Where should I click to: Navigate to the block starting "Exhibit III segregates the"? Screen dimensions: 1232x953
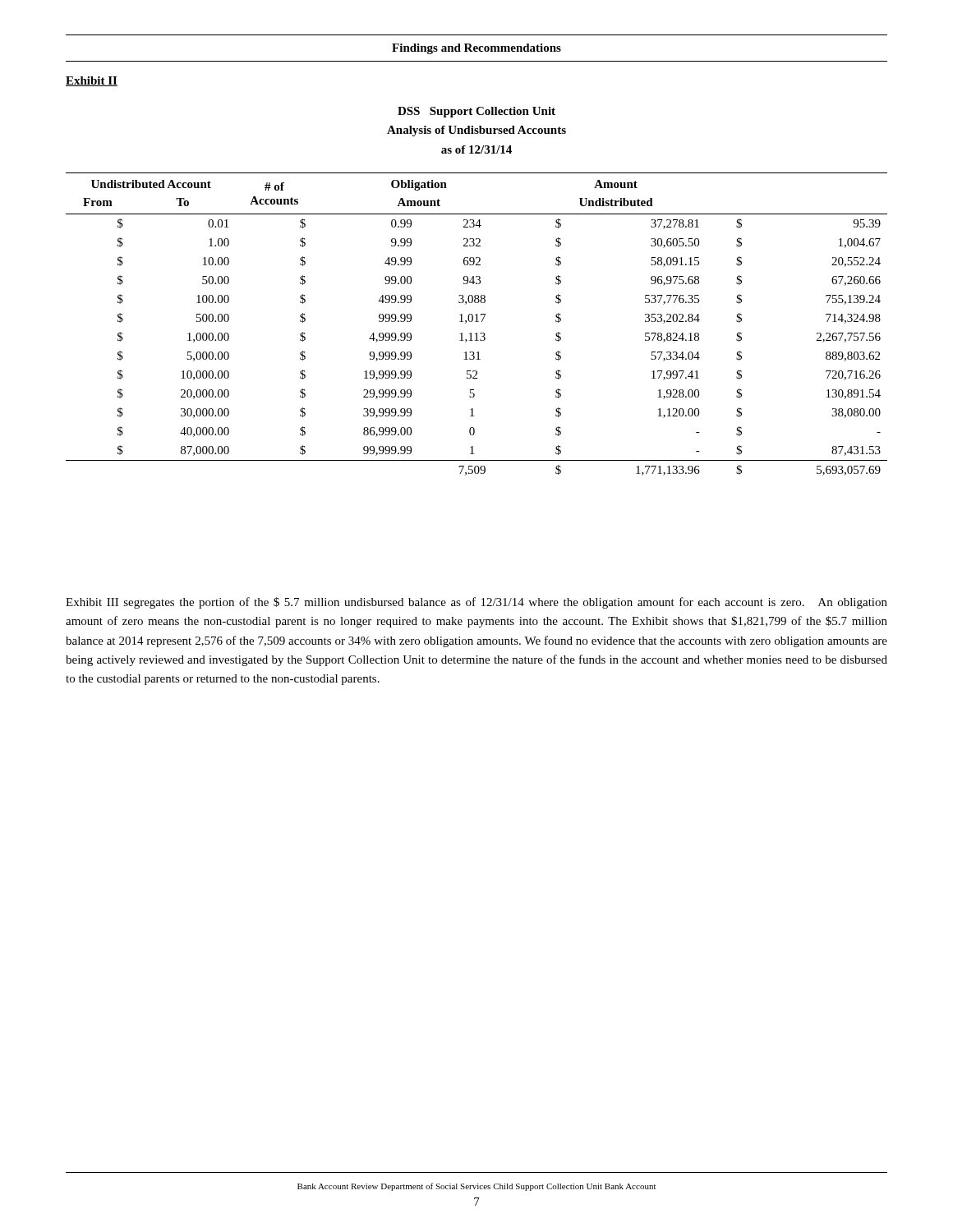click(x=476, y=640)
